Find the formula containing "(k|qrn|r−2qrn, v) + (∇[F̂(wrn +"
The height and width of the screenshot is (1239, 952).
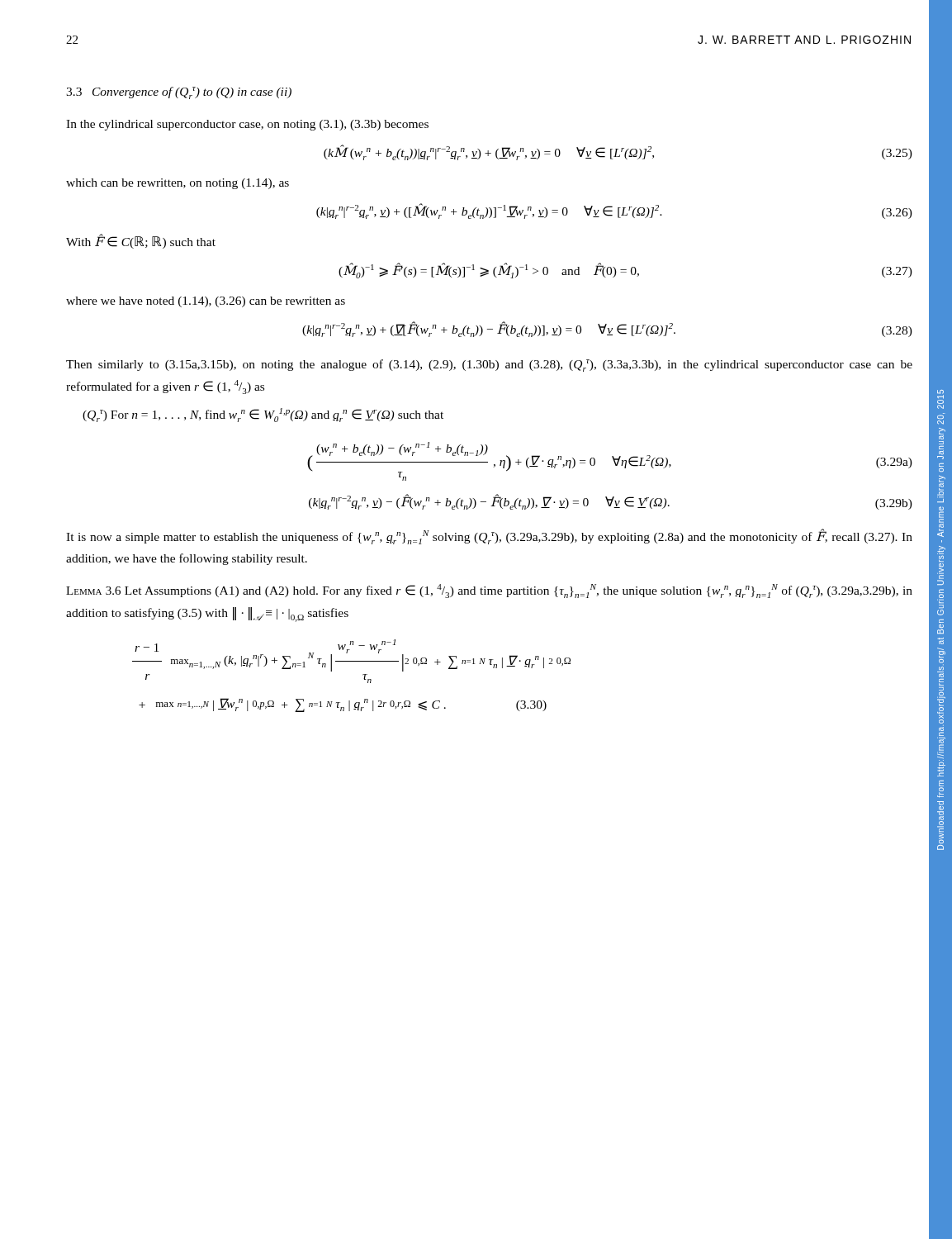coord(607,330)
